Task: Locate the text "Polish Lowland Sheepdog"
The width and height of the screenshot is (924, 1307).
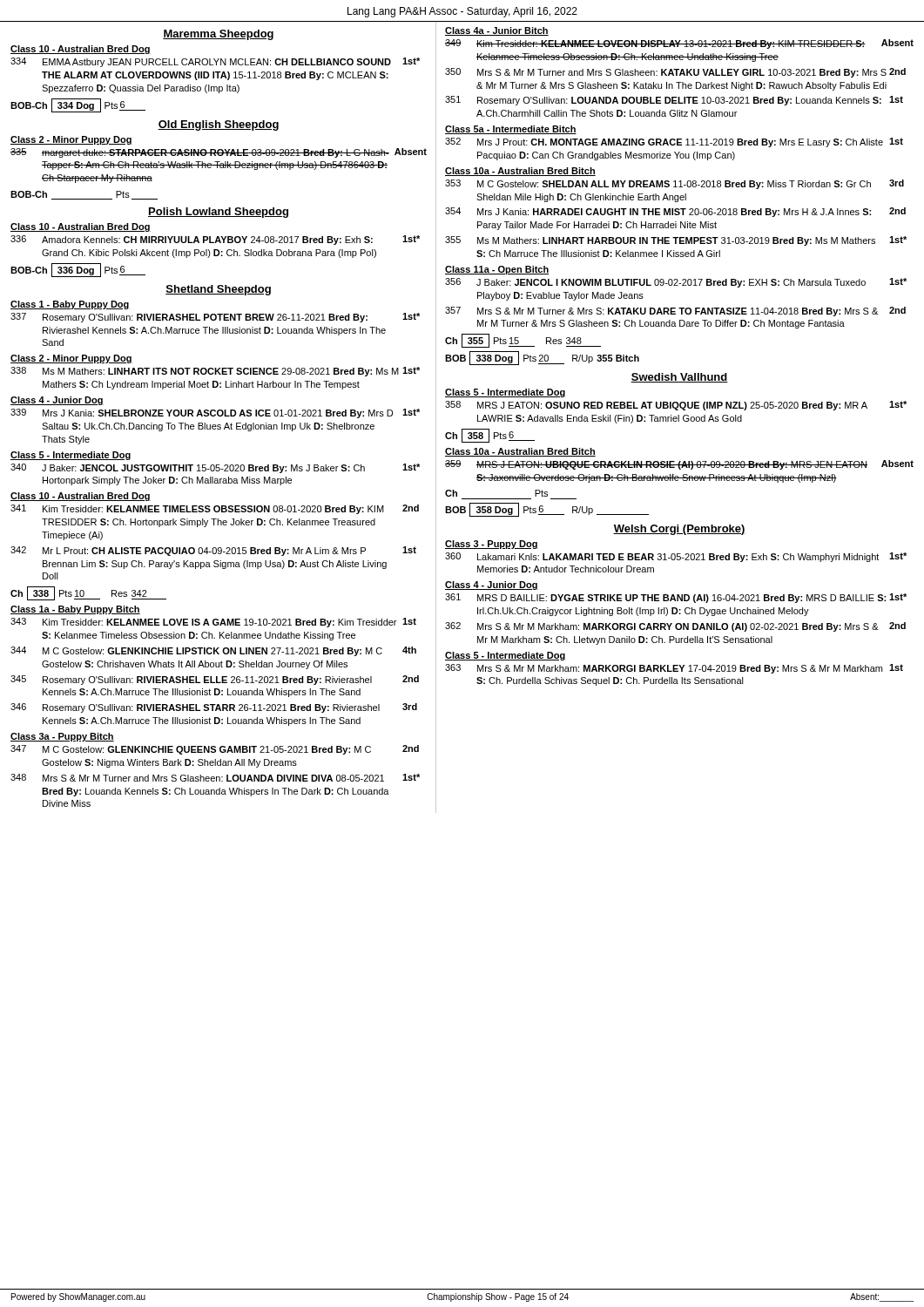Action: 219,211
